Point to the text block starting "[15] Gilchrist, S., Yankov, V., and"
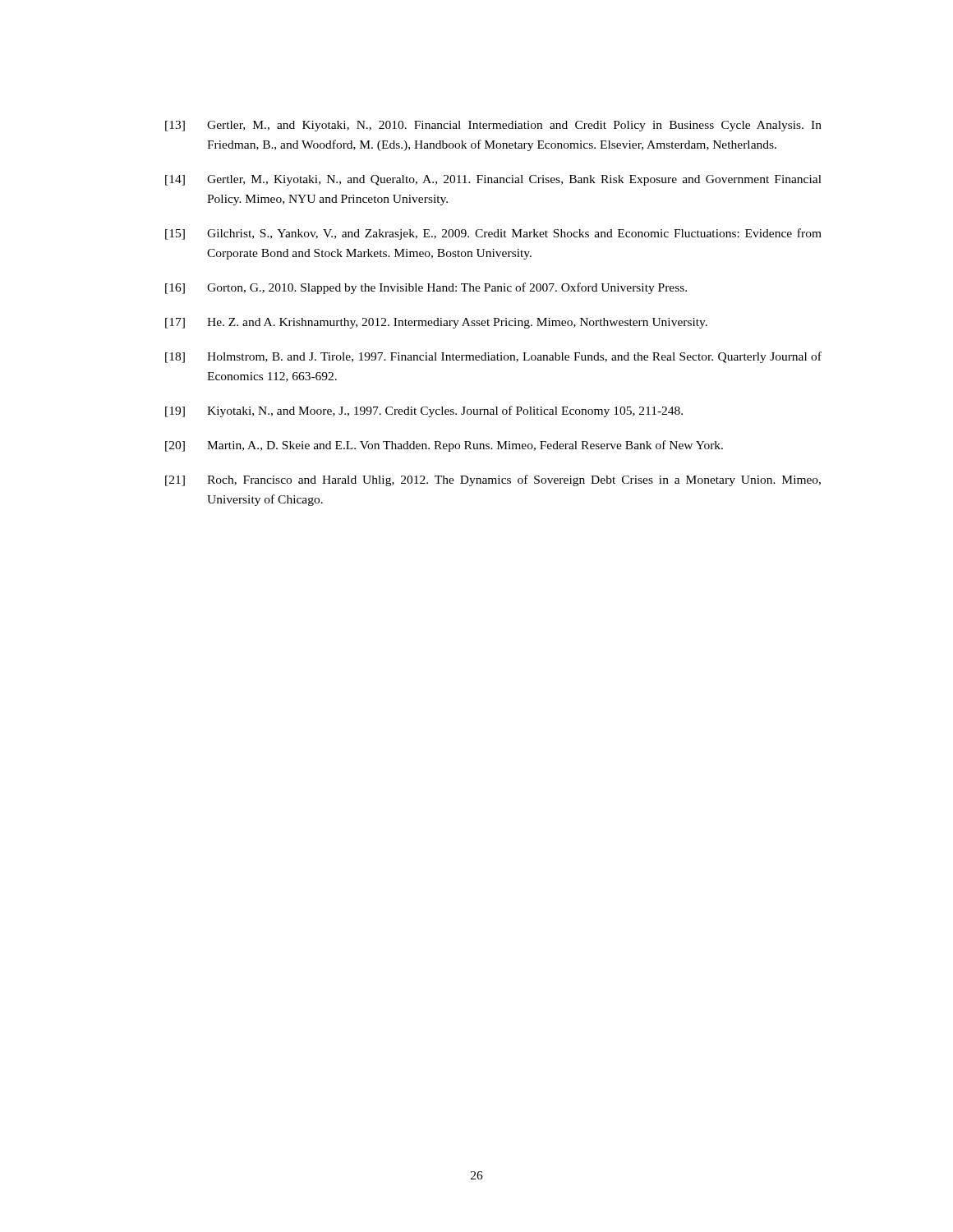 coord(493,243)
